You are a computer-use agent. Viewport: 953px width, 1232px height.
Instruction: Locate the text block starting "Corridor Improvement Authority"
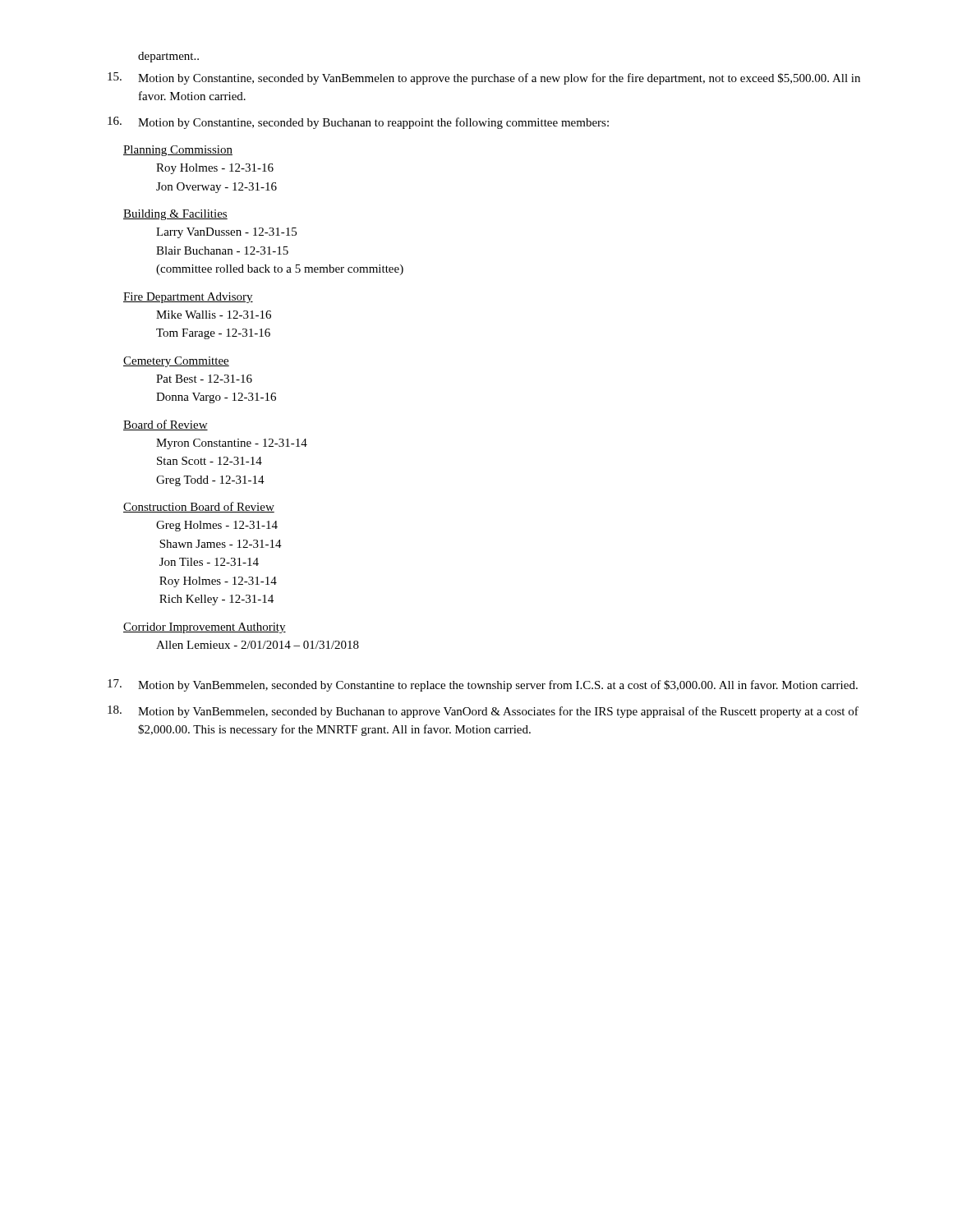[x=204, y=626]
